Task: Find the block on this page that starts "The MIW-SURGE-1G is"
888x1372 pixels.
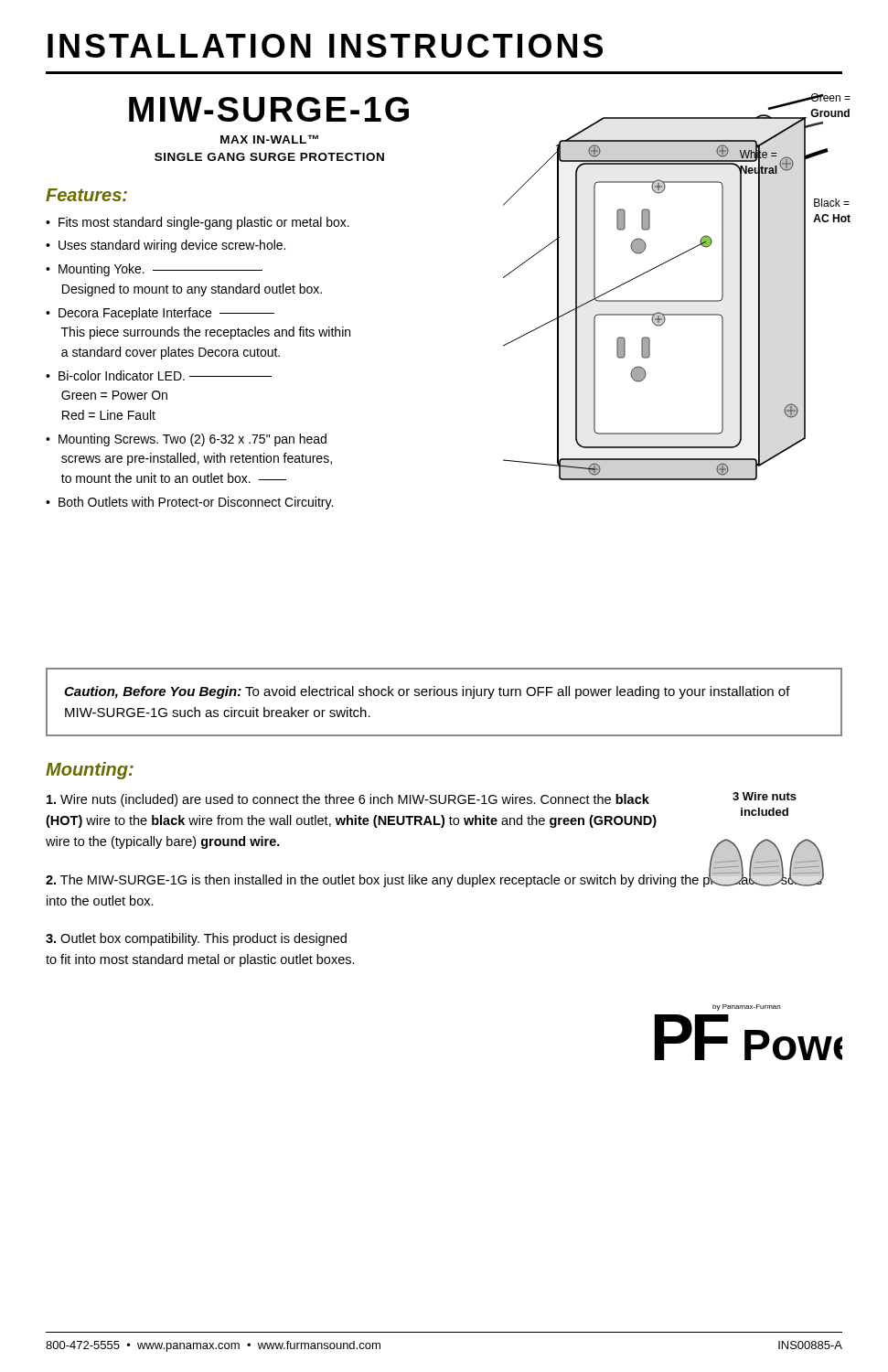Action: [x=434, y=890]
